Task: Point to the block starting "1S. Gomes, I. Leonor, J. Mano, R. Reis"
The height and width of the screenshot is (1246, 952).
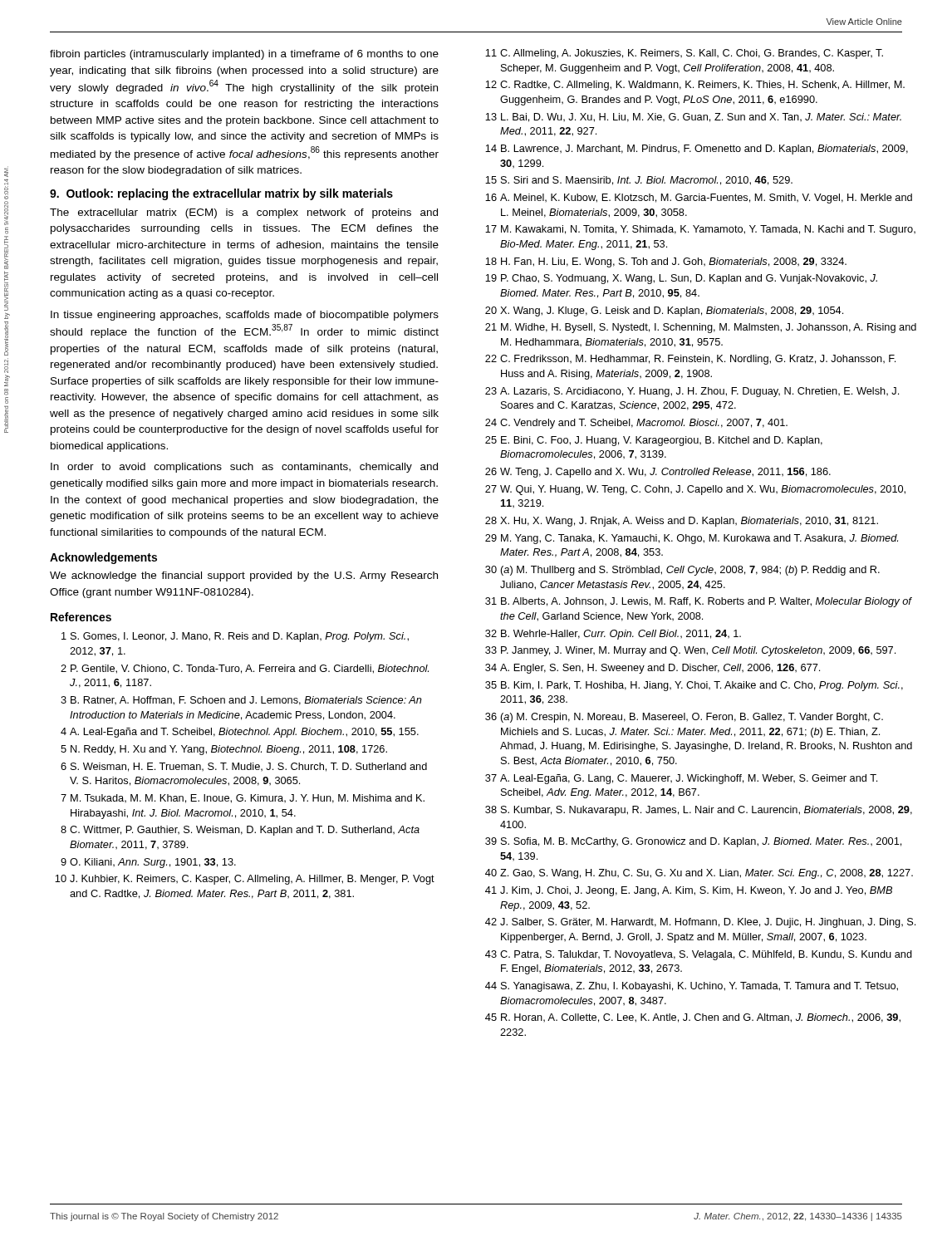Action: (x=244, y=644)
